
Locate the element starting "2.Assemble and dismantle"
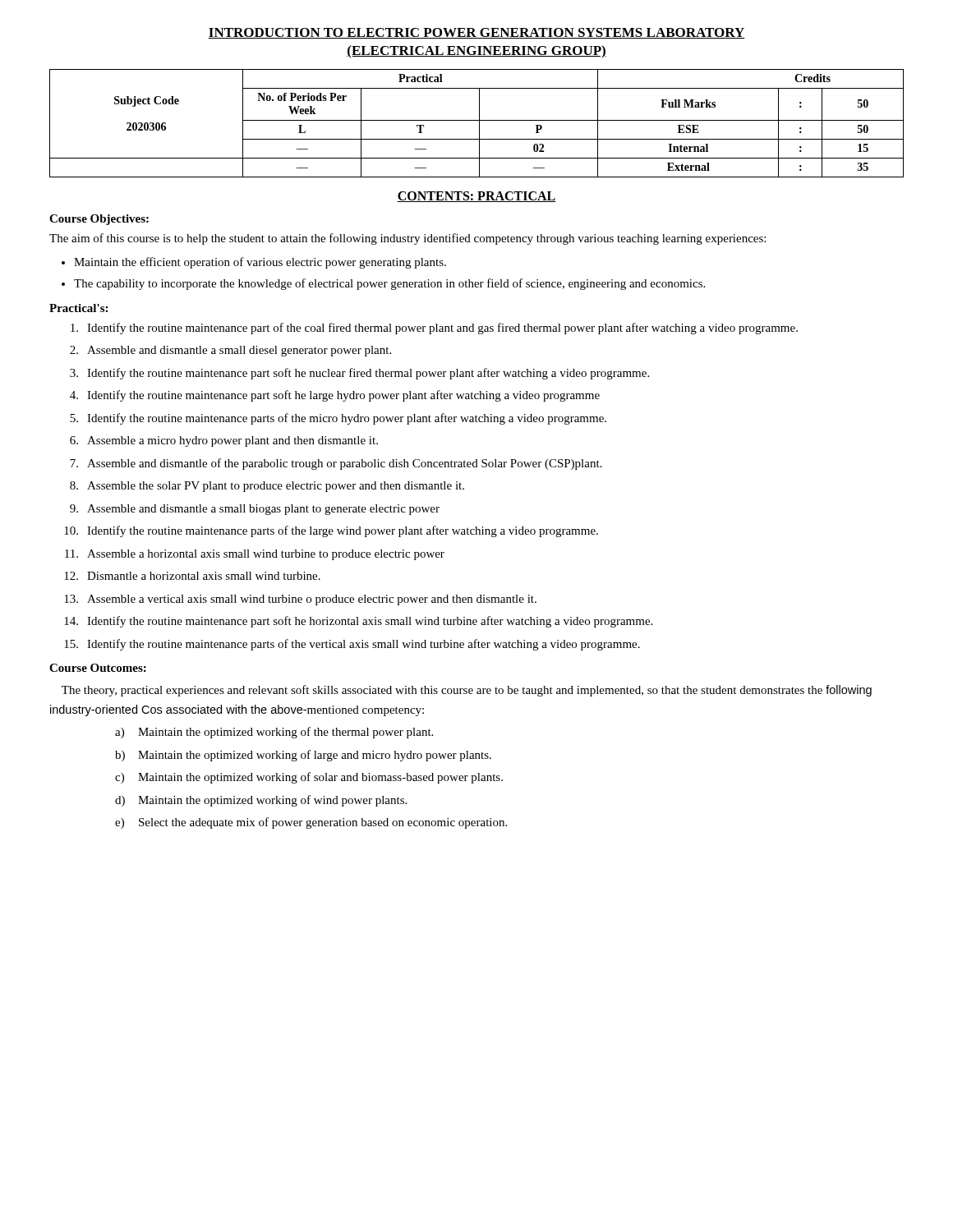230,351
